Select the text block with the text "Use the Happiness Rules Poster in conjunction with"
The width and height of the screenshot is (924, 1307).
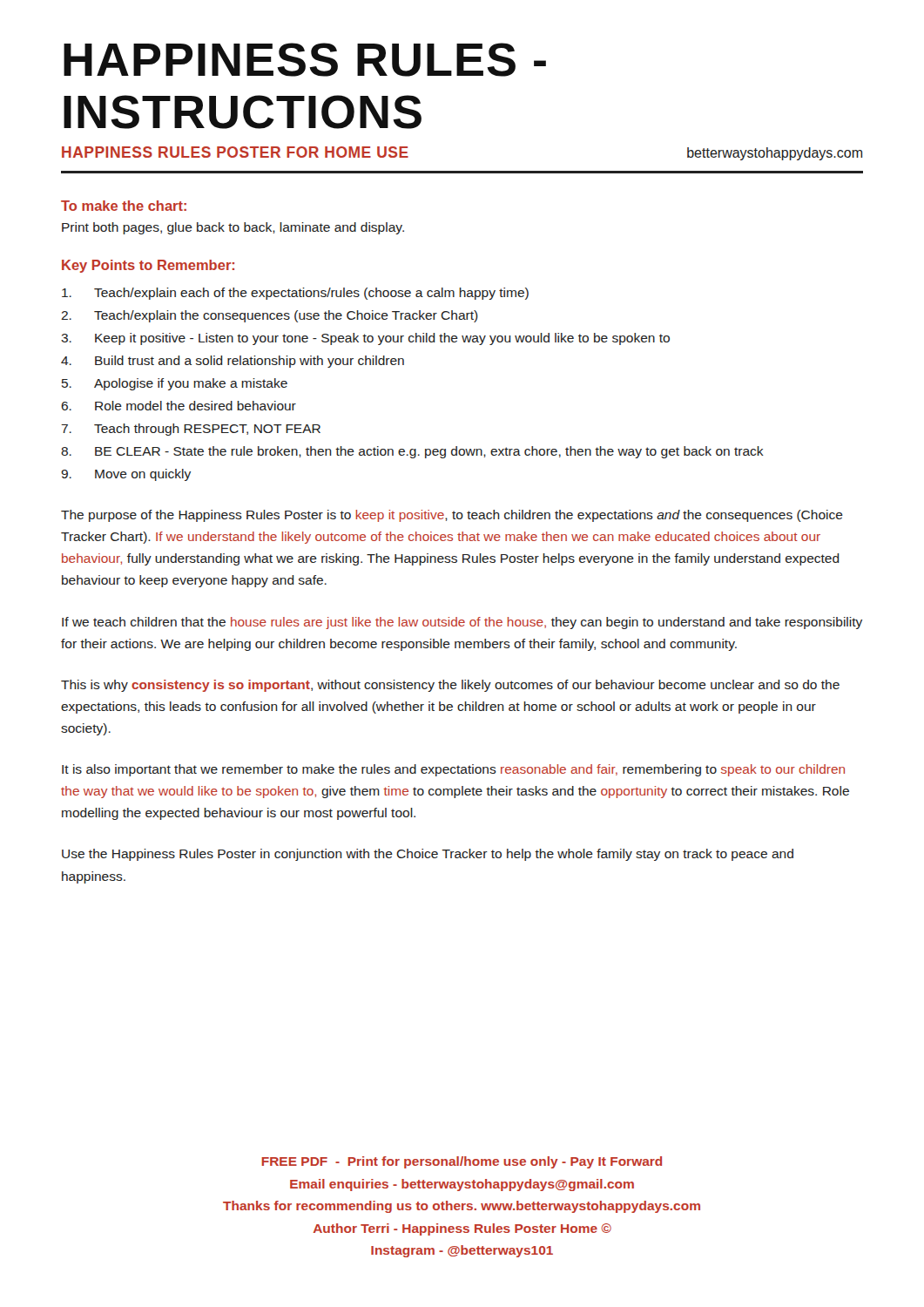tap(462, 865)
